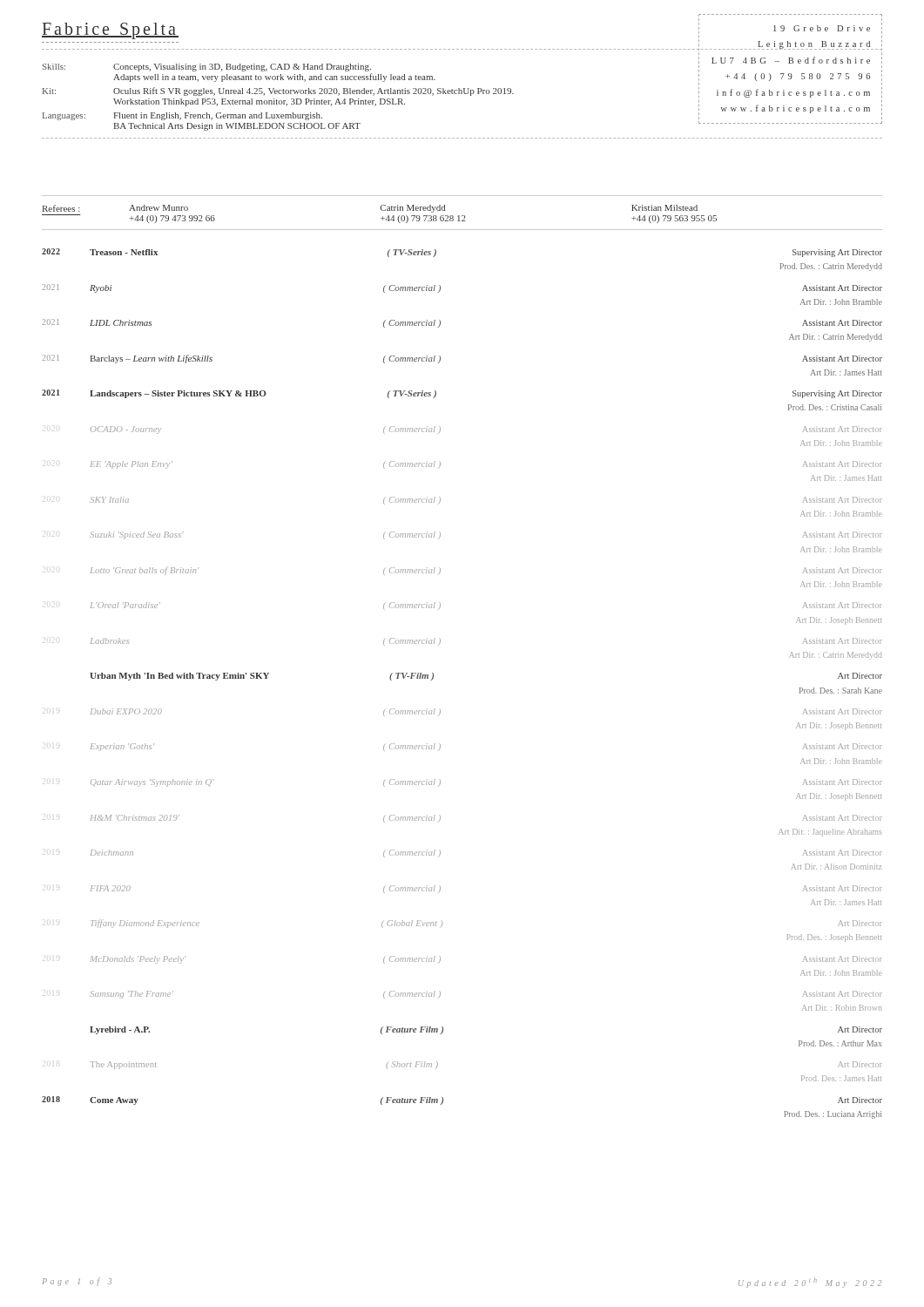Click on the table containing "Fluent in English, French, German"
Viewport: 924px width, 1307px height.
[x=462, y=99]
